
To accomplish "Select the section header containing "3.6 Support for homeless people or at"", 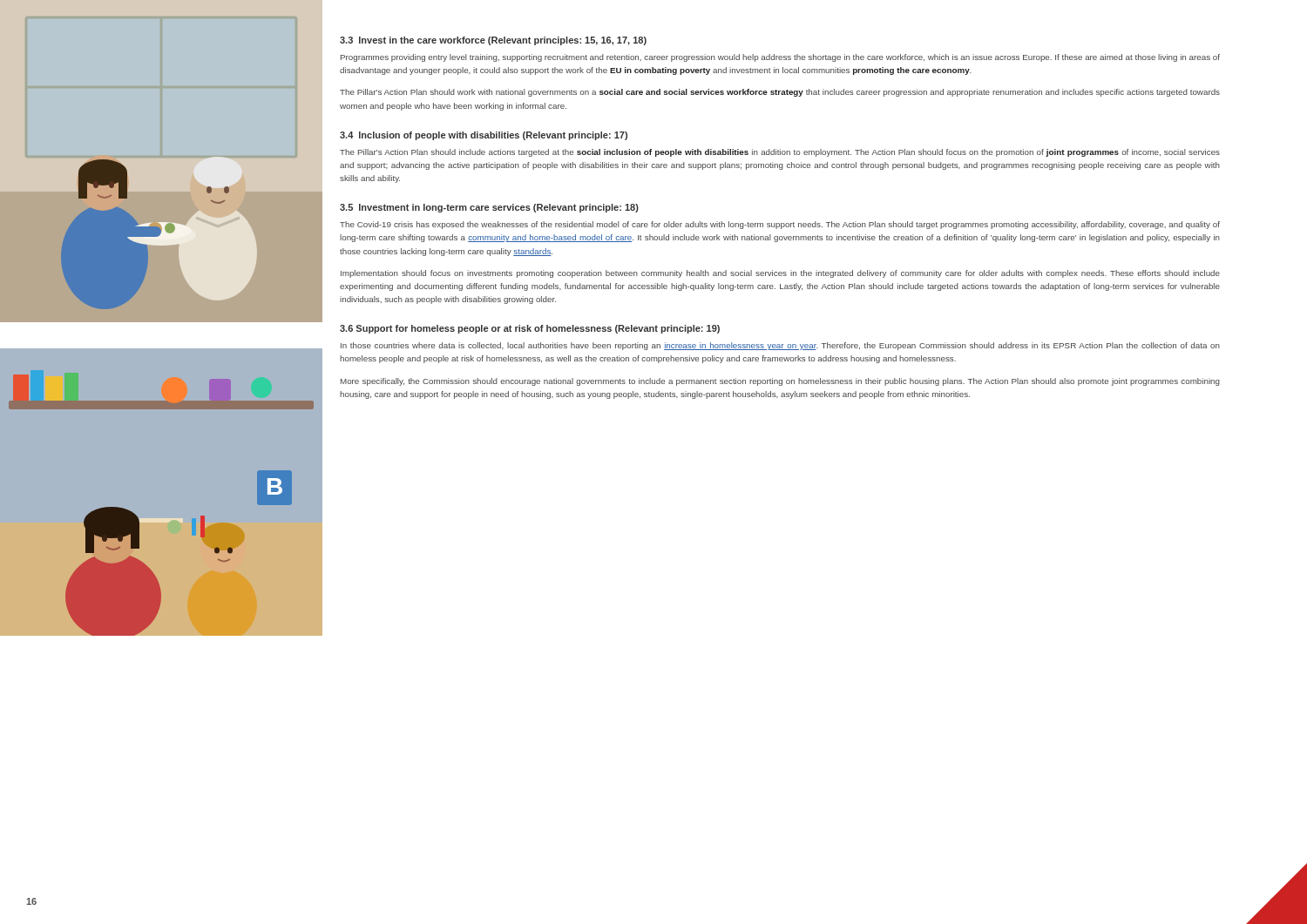I will pyautogui.click(x=530, y=329).
